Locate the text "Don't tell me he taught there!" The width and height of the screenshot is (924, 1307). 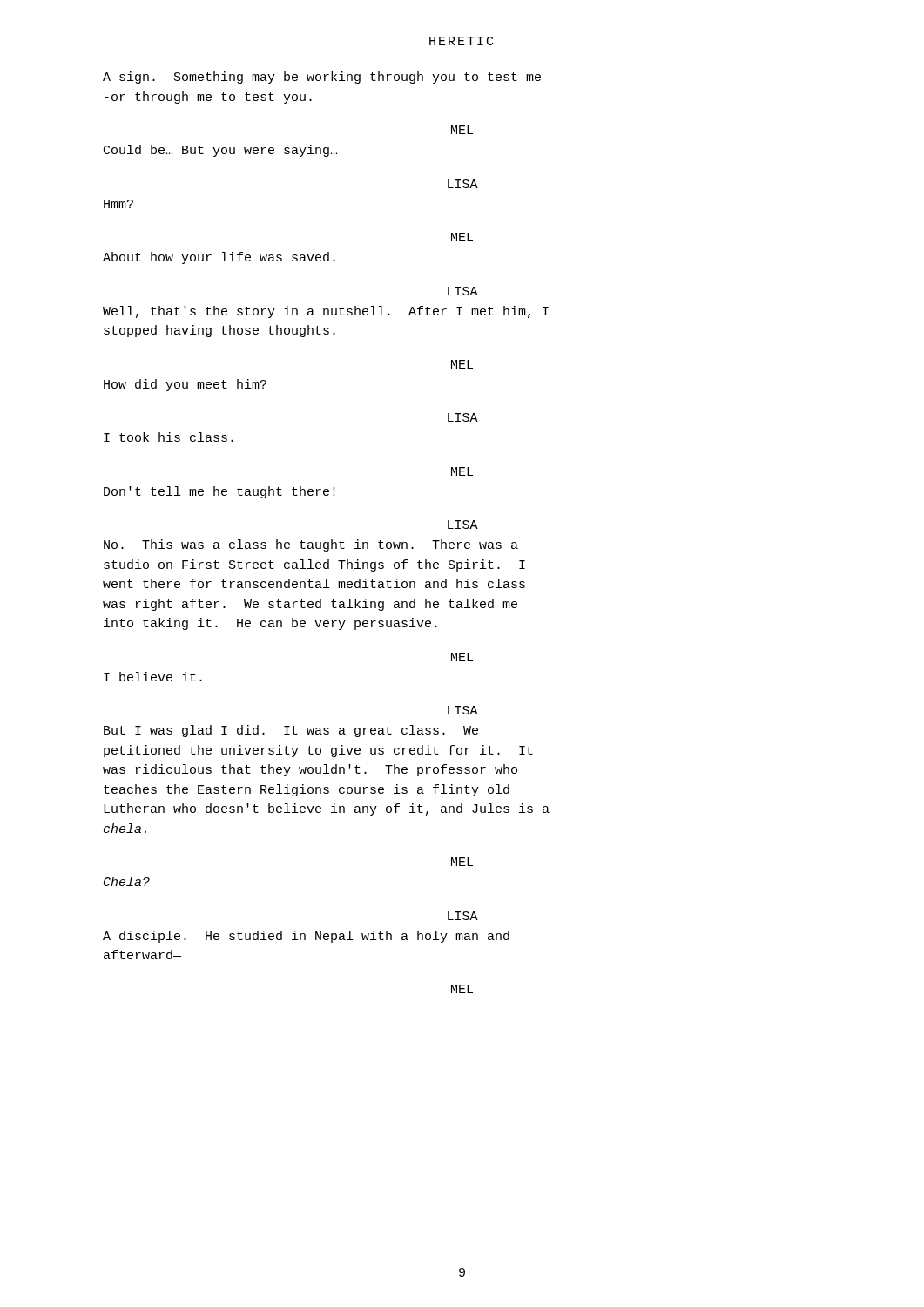tap(220, 492)
